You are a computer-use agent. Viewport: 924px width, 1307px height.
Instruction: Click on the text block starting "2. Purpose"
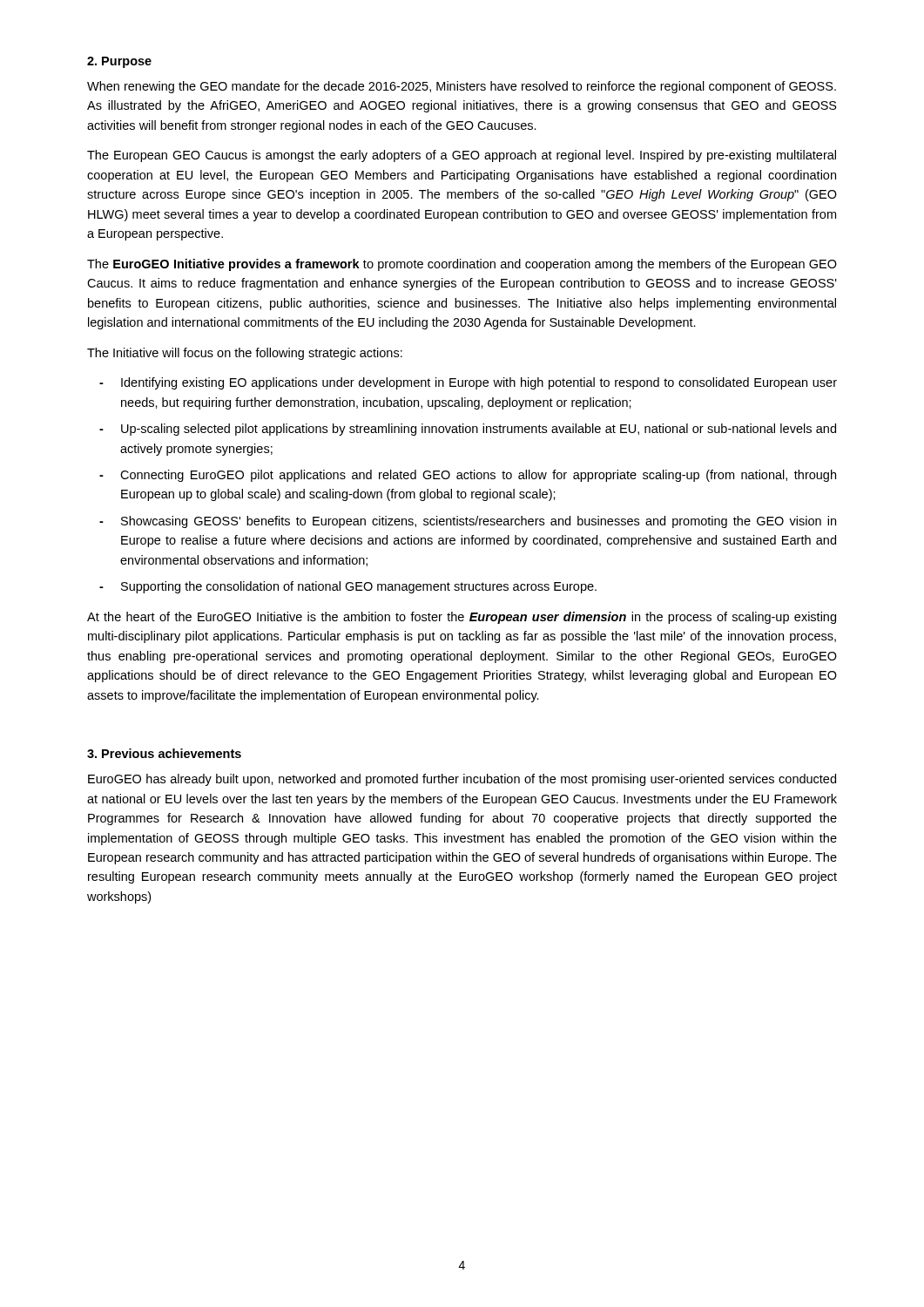click(119, 61)
